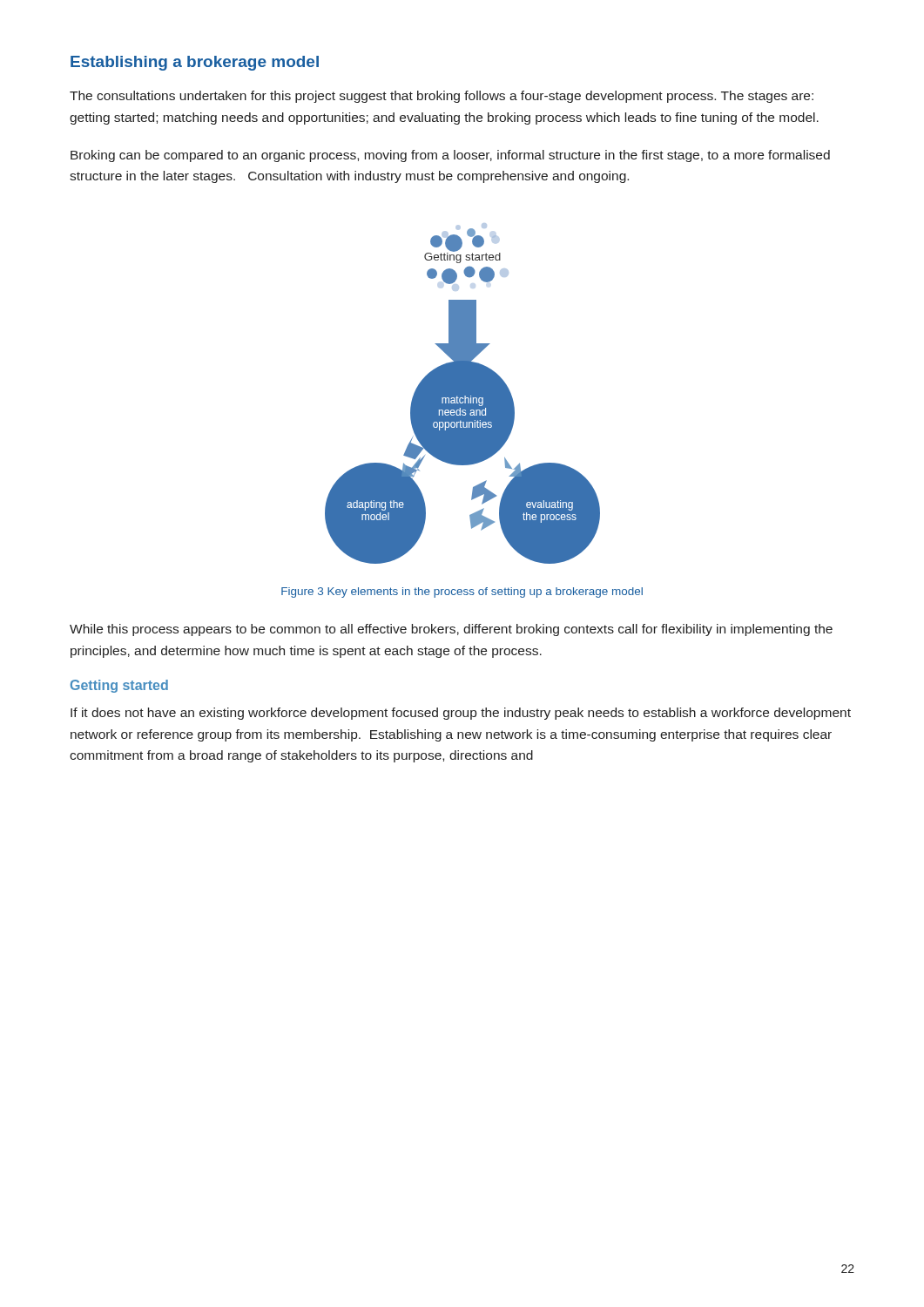
Task: Point to the block beginning "If it does not have an existing workforce"
Action: click(460, 734)
